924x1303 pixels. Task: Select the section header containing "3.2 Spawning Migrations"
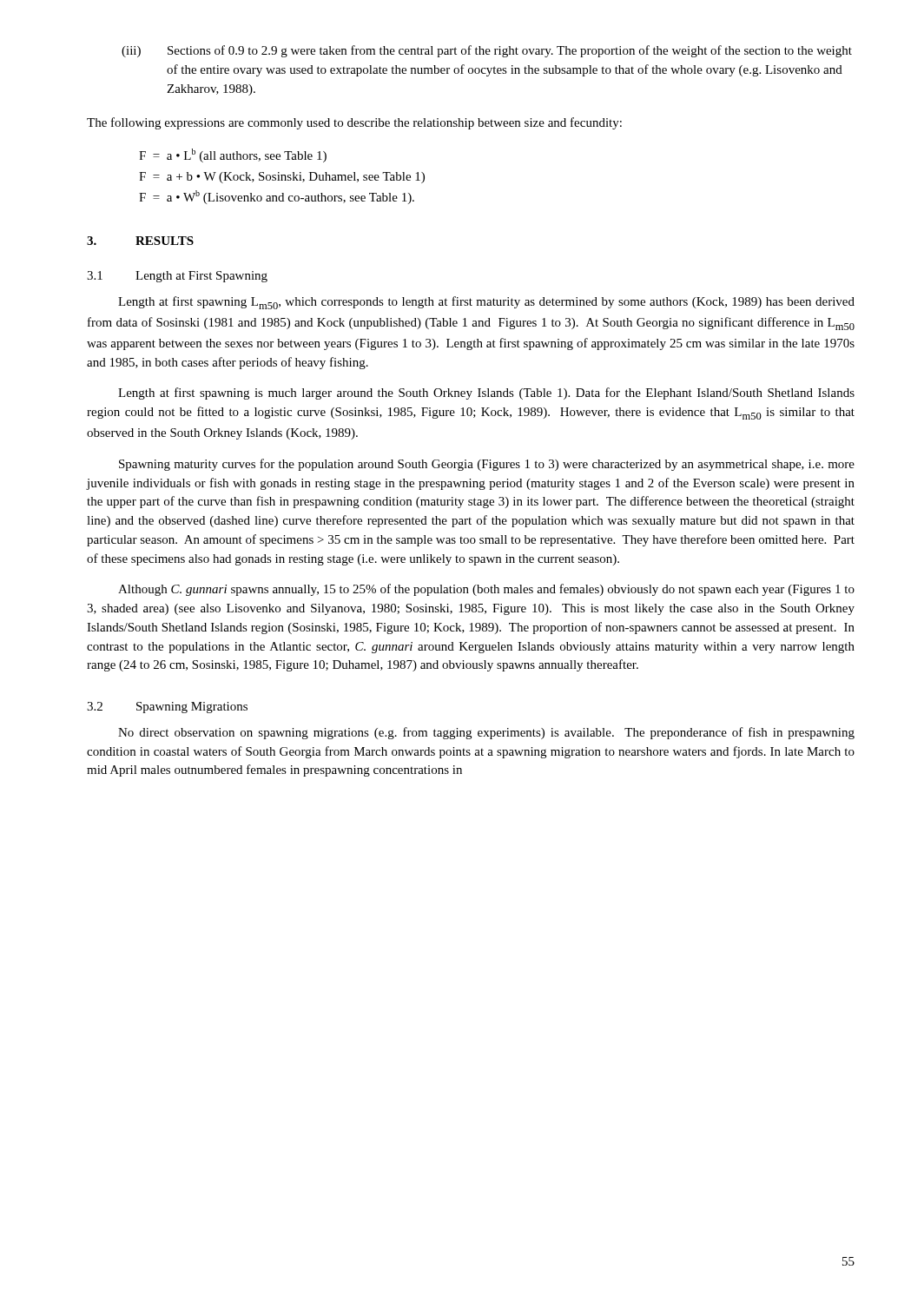[167, 707]
